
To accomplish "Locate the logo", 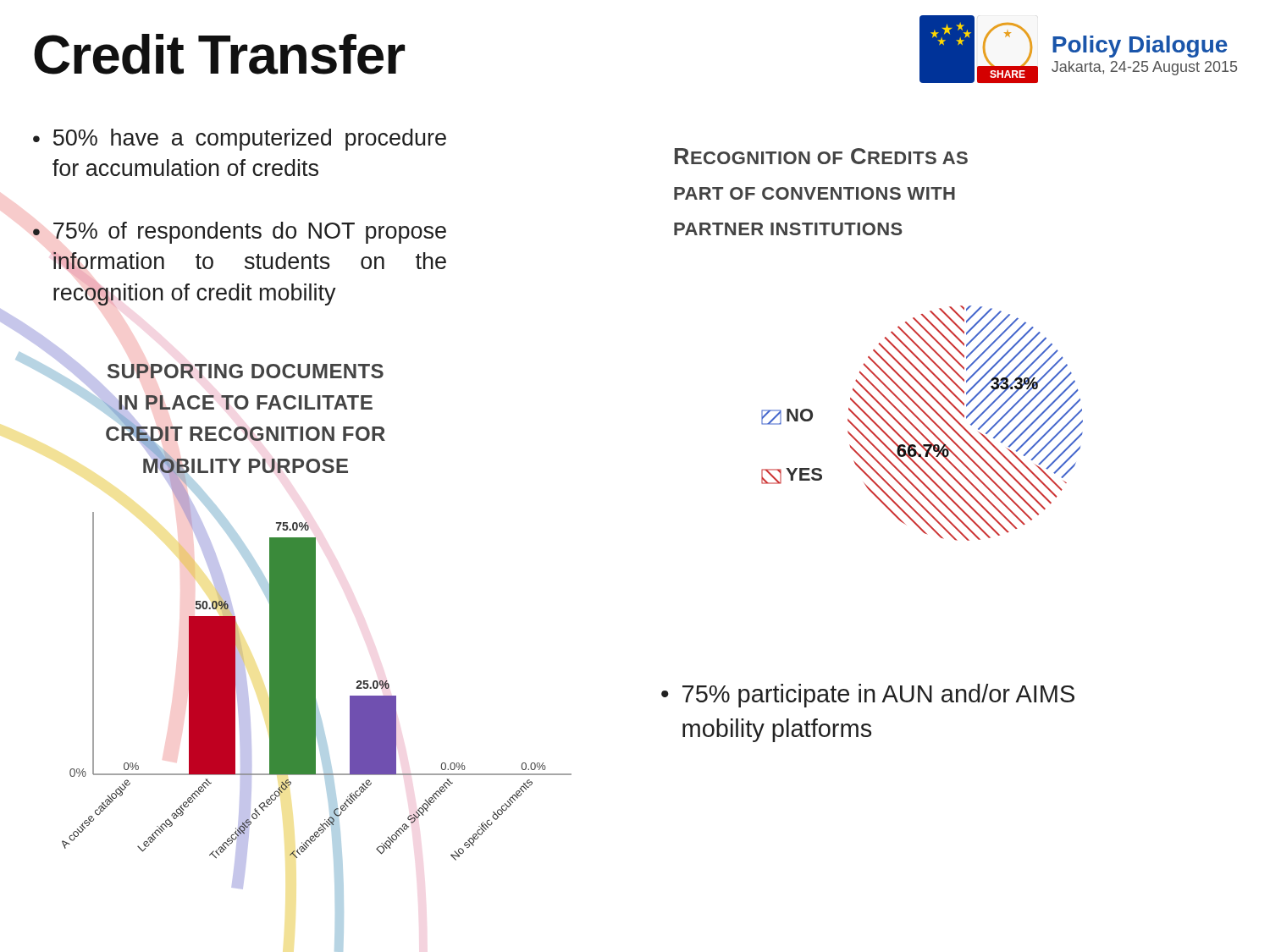I will (x=1079, y=53).
